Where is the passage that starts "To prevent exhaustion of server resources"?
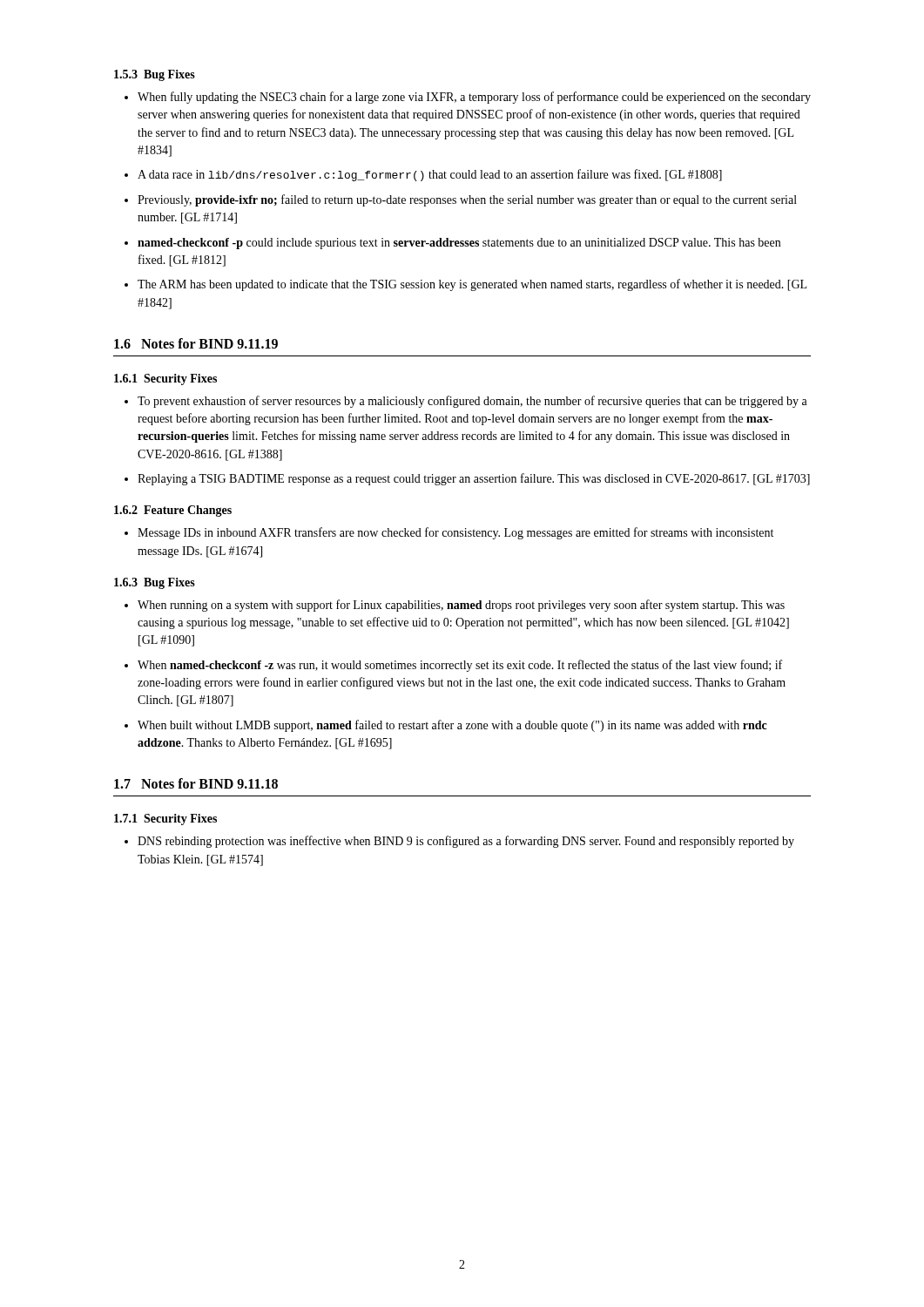Image resolution: width=924 pixels, height=1307 pixels. tap(474, 428)
